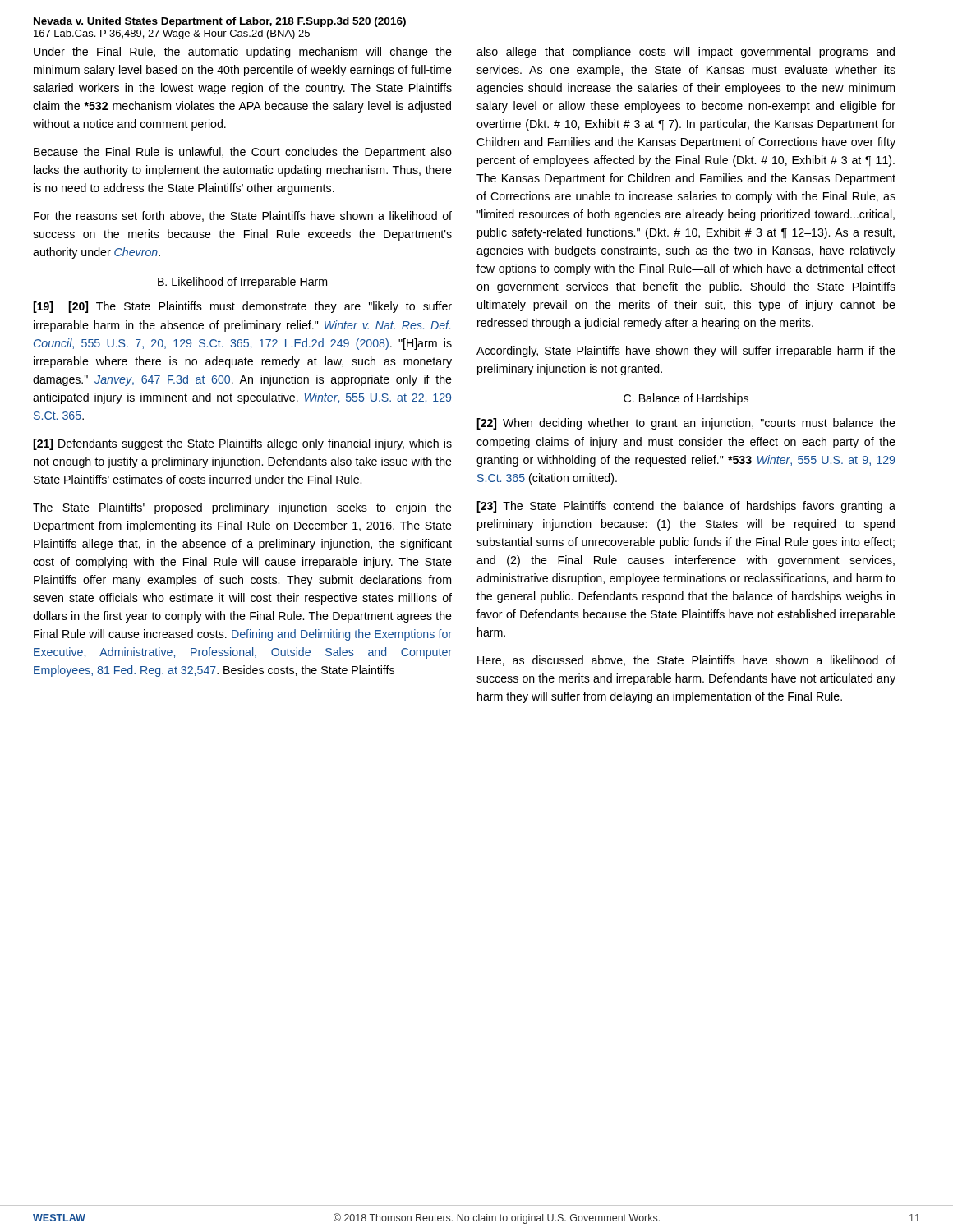Find the text starting "Here, as discussed above, the State Plaintiffs"

click(x=686, y=679)
